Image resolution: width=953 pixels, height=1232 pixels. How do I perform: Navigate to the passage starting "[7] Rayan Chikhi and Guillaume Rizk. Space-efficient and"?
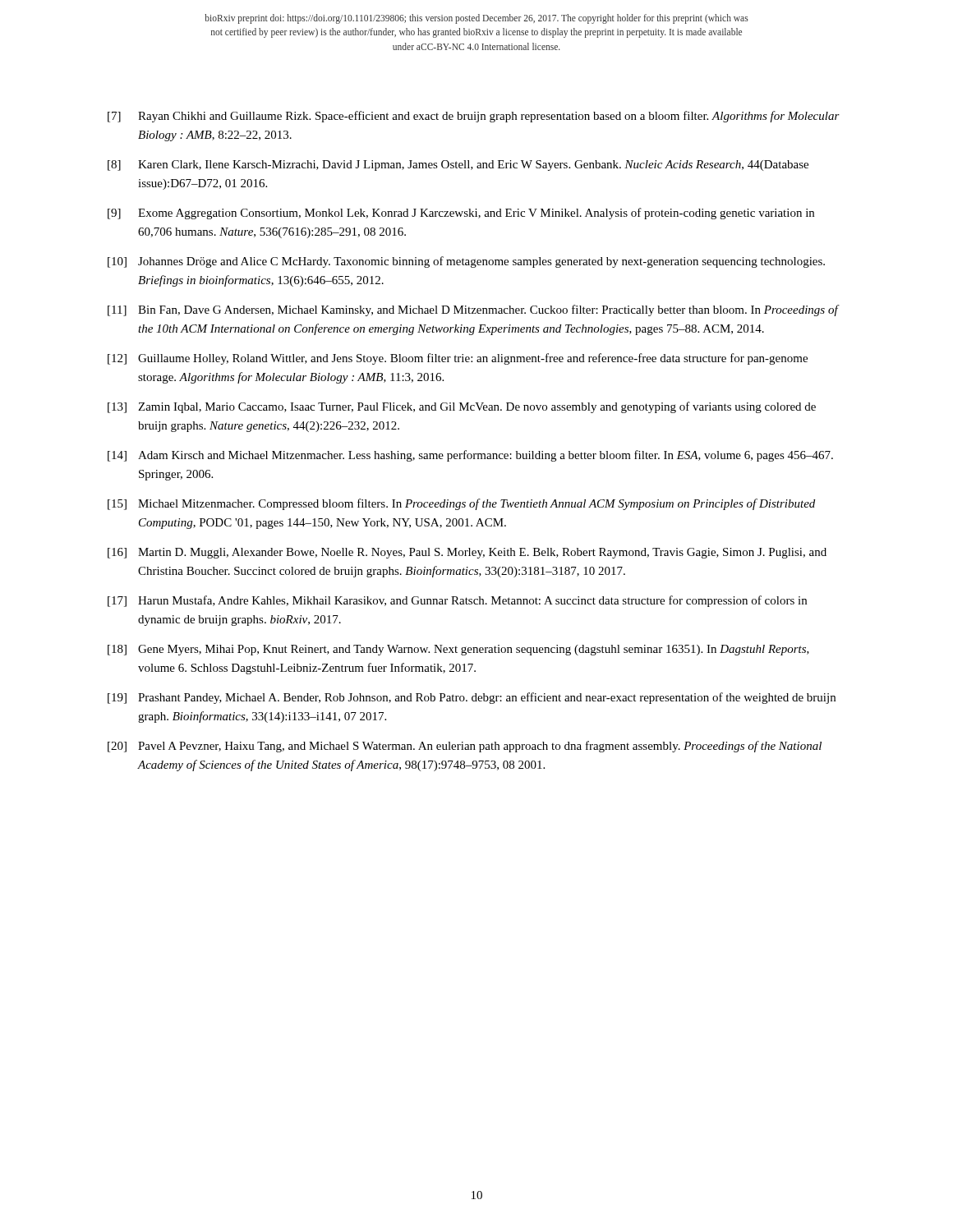(x=476, y=125)
